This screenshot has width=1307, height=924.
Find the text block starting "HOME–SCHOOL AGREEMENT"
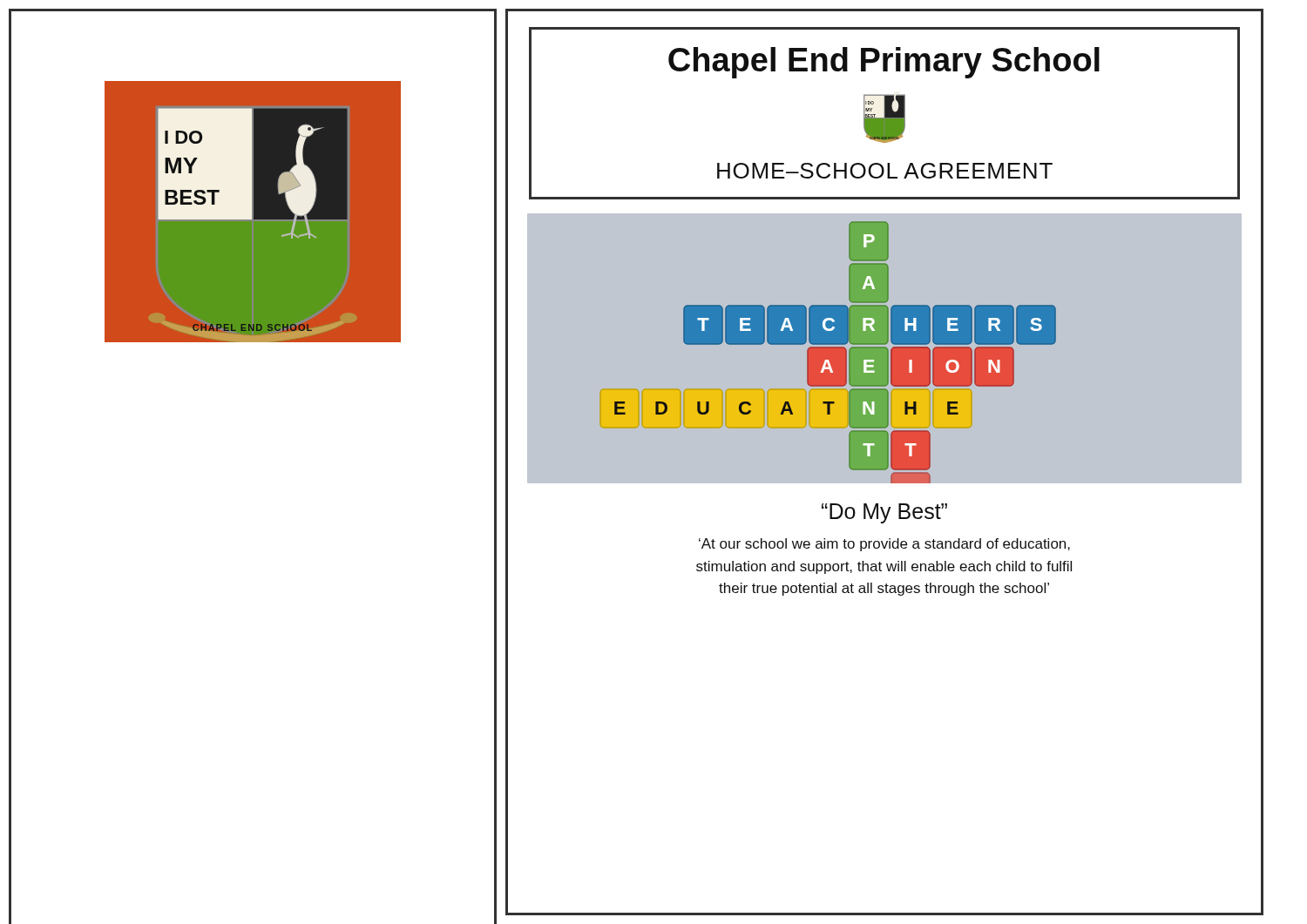pyautogui.click(x=884, y=171)
